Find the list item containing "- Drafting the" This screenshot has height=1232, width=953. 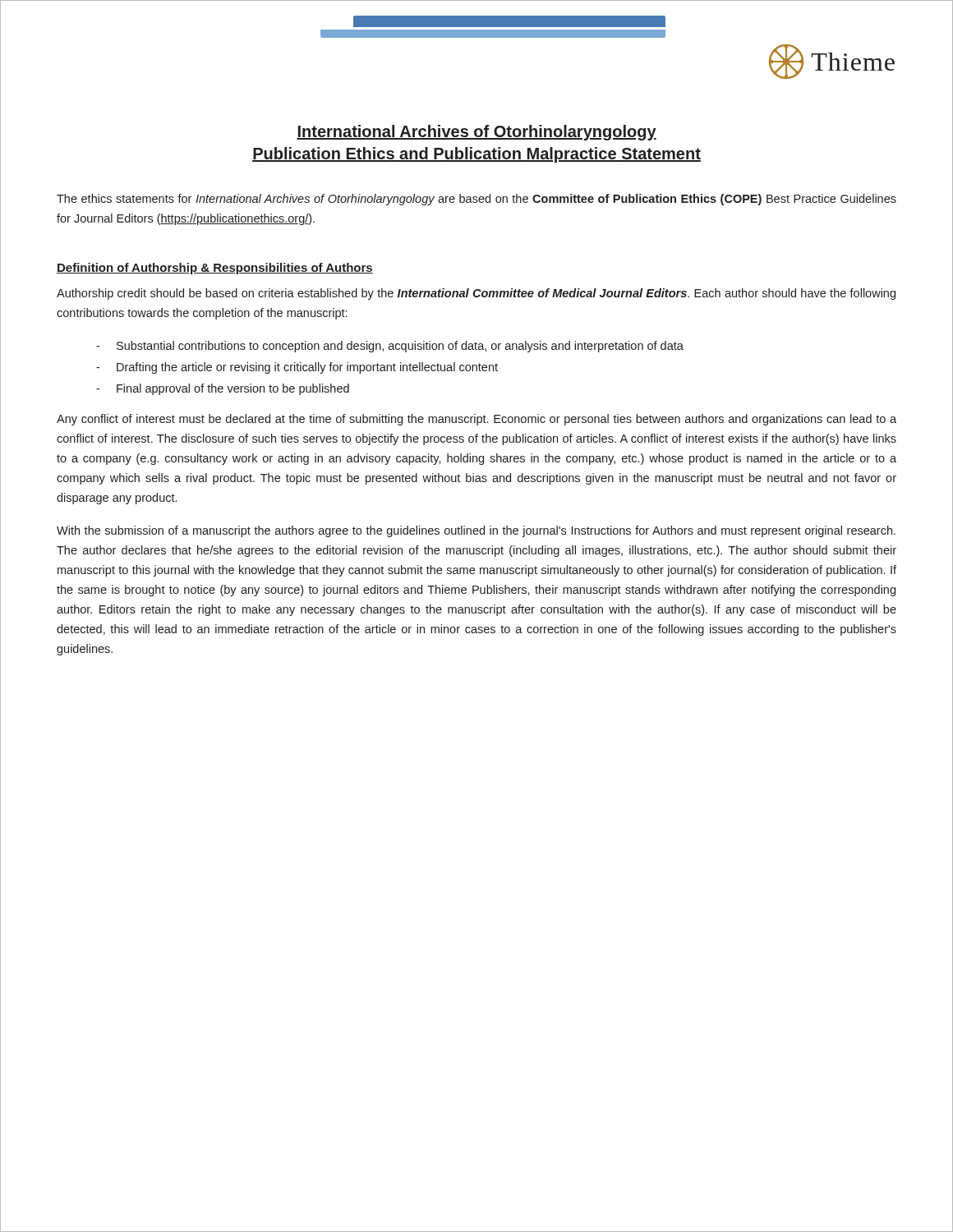(496, 368)
